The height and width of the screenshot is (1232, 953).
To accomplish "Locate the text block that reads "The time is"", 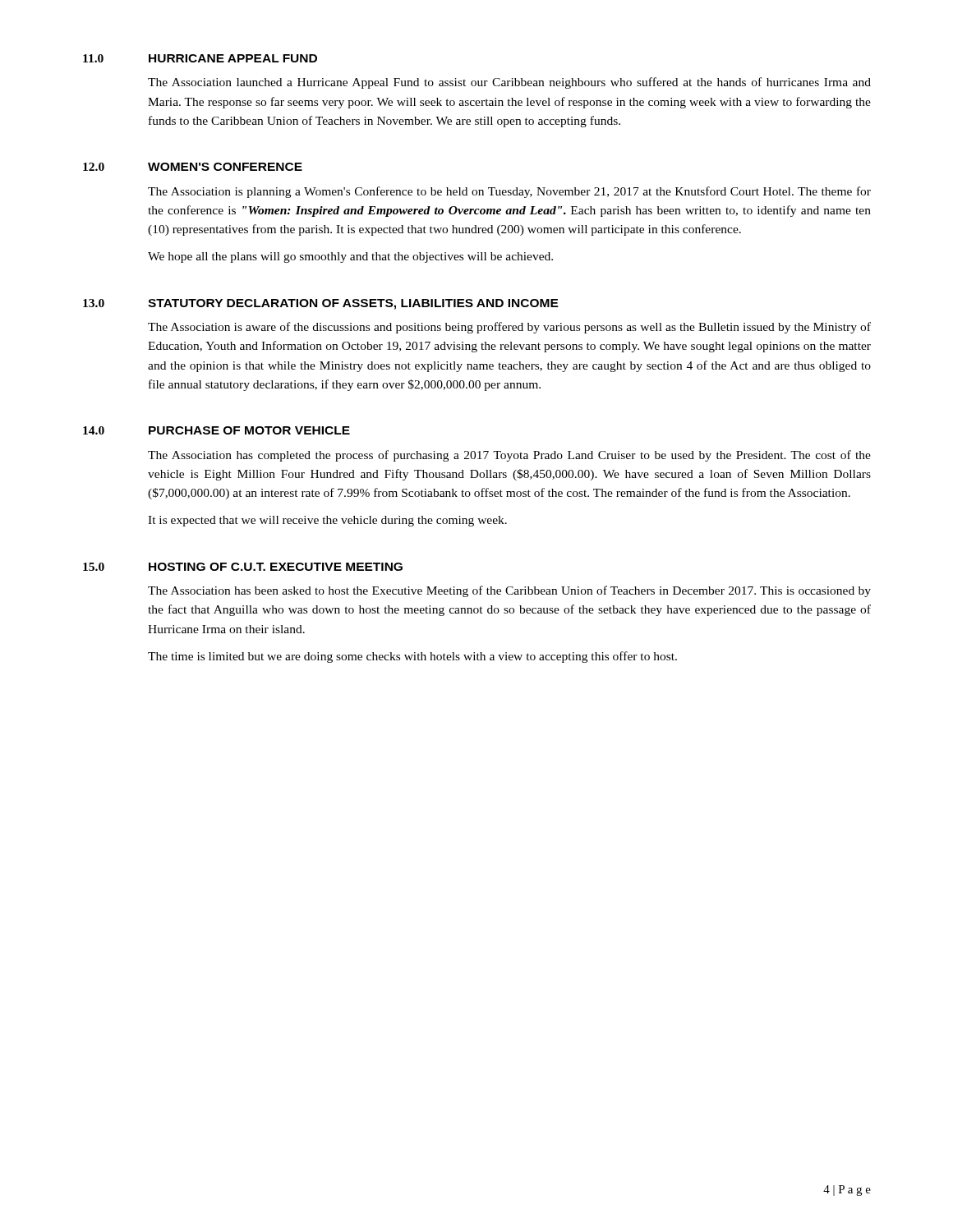I will click(413, 656).
